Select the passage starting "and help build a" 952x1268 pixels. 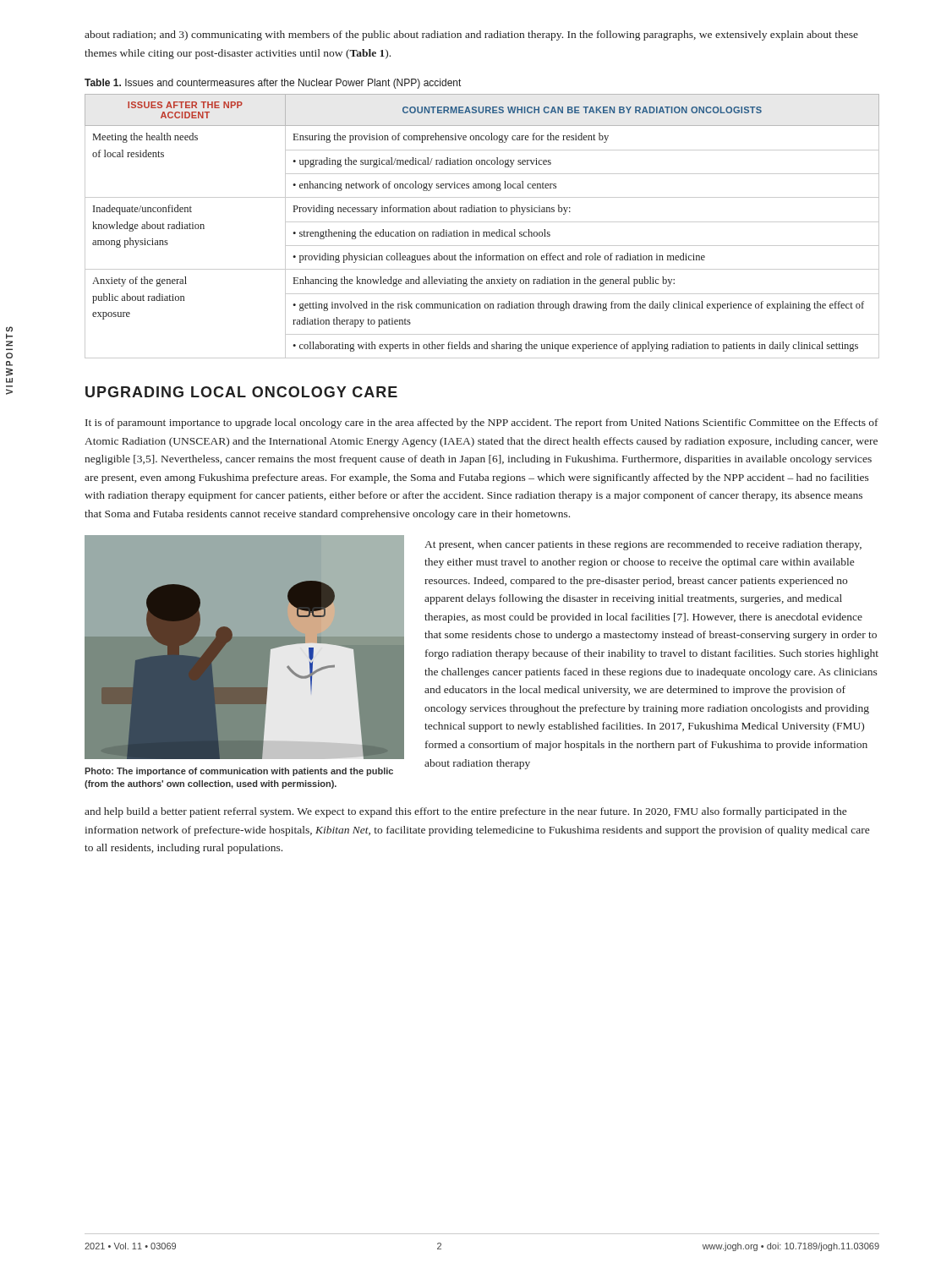(477, 830)
